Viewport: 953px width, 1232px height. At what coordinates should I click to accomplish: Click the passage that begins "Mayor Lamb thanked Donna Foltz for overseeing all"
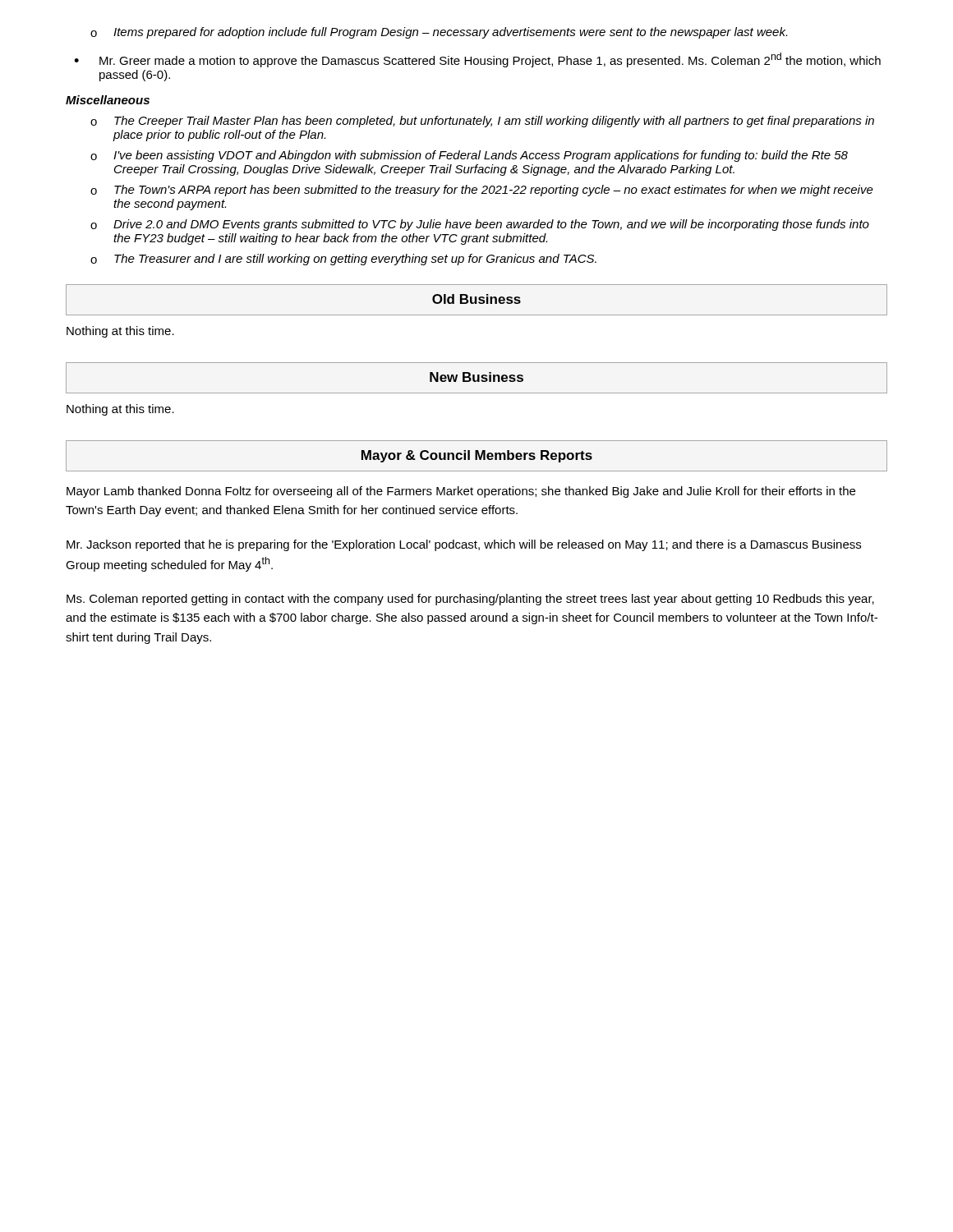point(461,500)
